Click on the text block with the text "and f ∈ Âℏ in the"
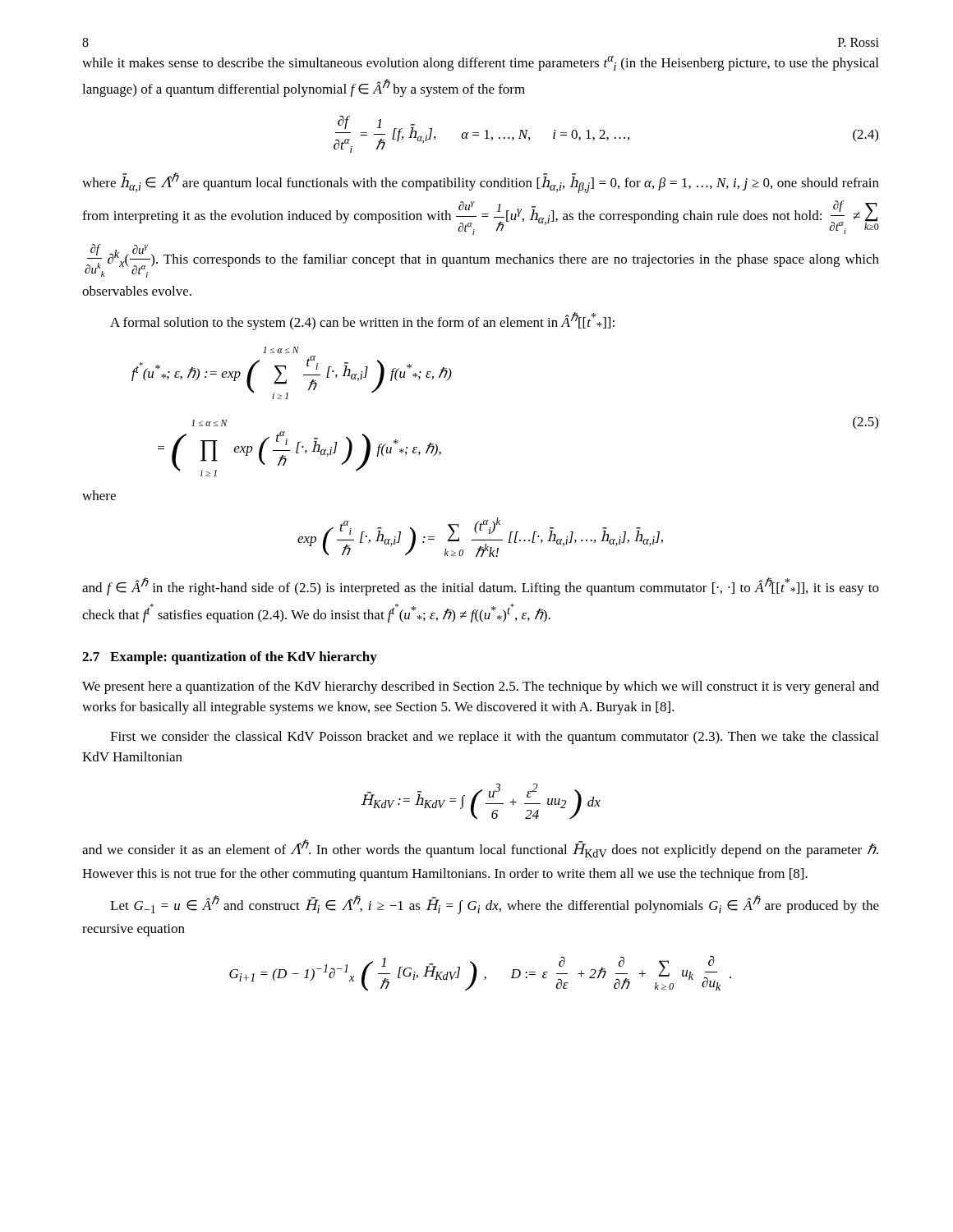Screen dimensions: 1232x953 click(x=481, y=601)
